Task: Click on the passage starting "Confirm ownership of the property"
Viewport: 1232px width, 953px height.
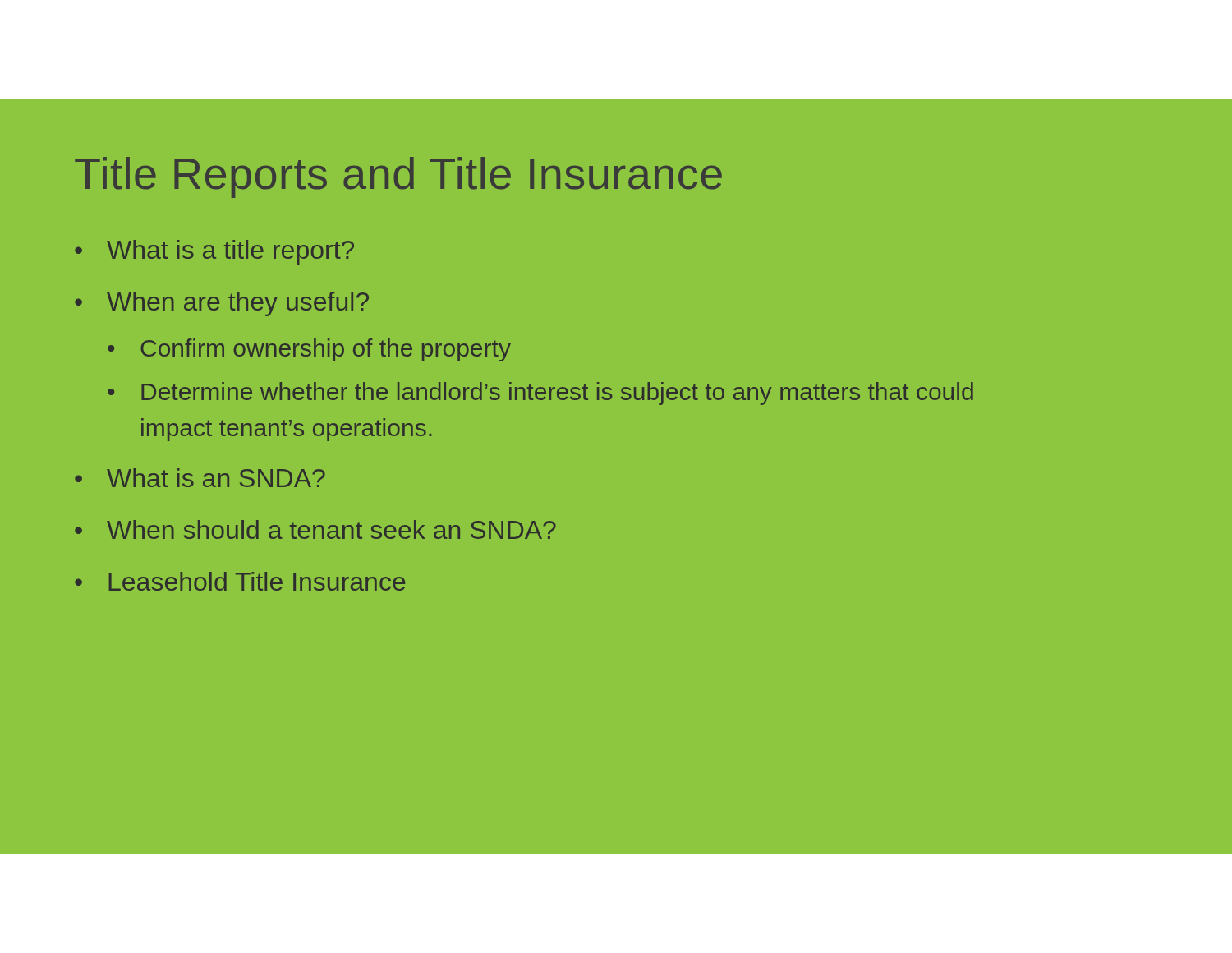Action: pyautogui.click(x=325, y=348)
